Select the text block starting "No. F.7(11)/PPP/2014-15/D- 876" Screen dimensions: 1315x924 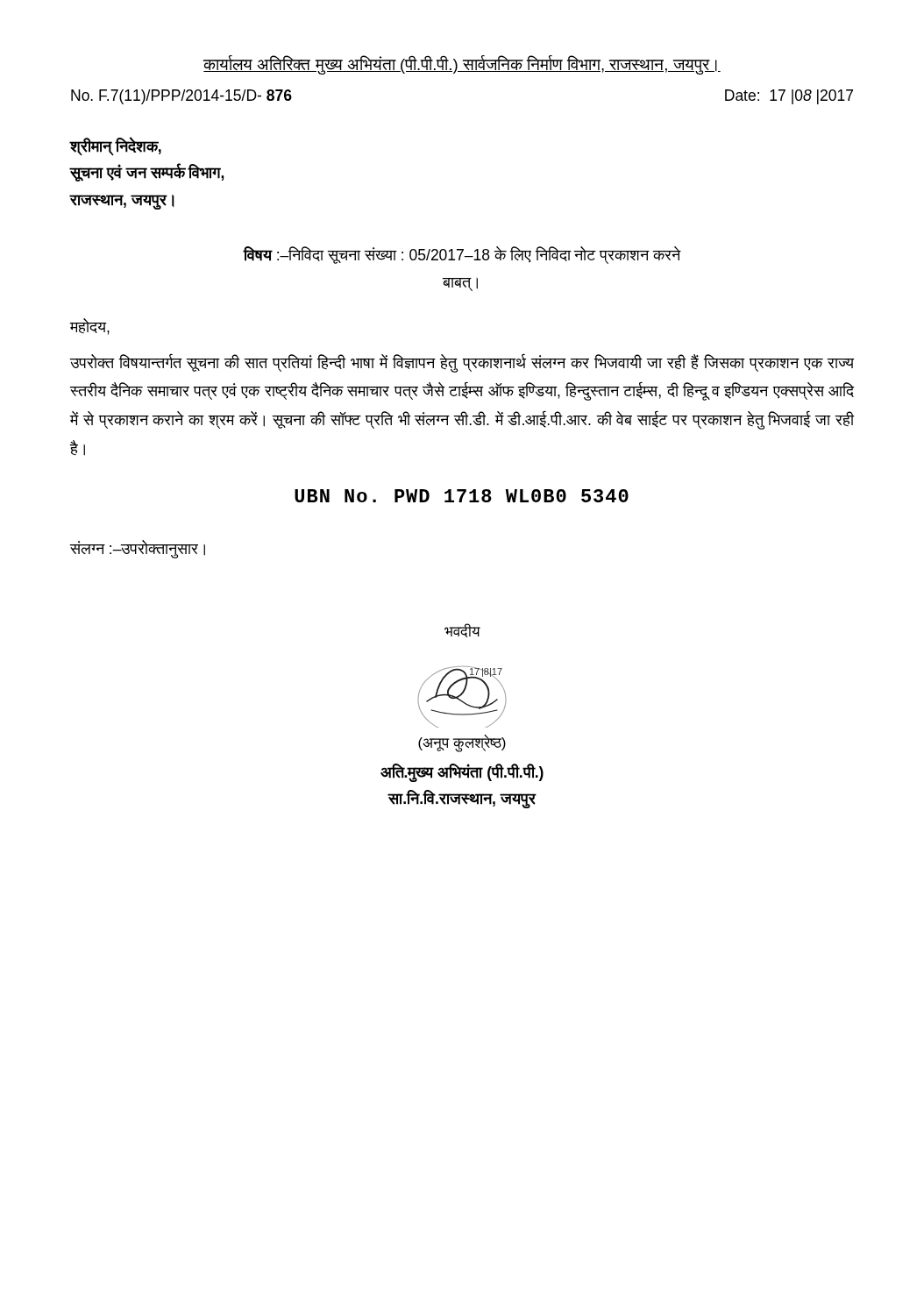tap(182, 97)
